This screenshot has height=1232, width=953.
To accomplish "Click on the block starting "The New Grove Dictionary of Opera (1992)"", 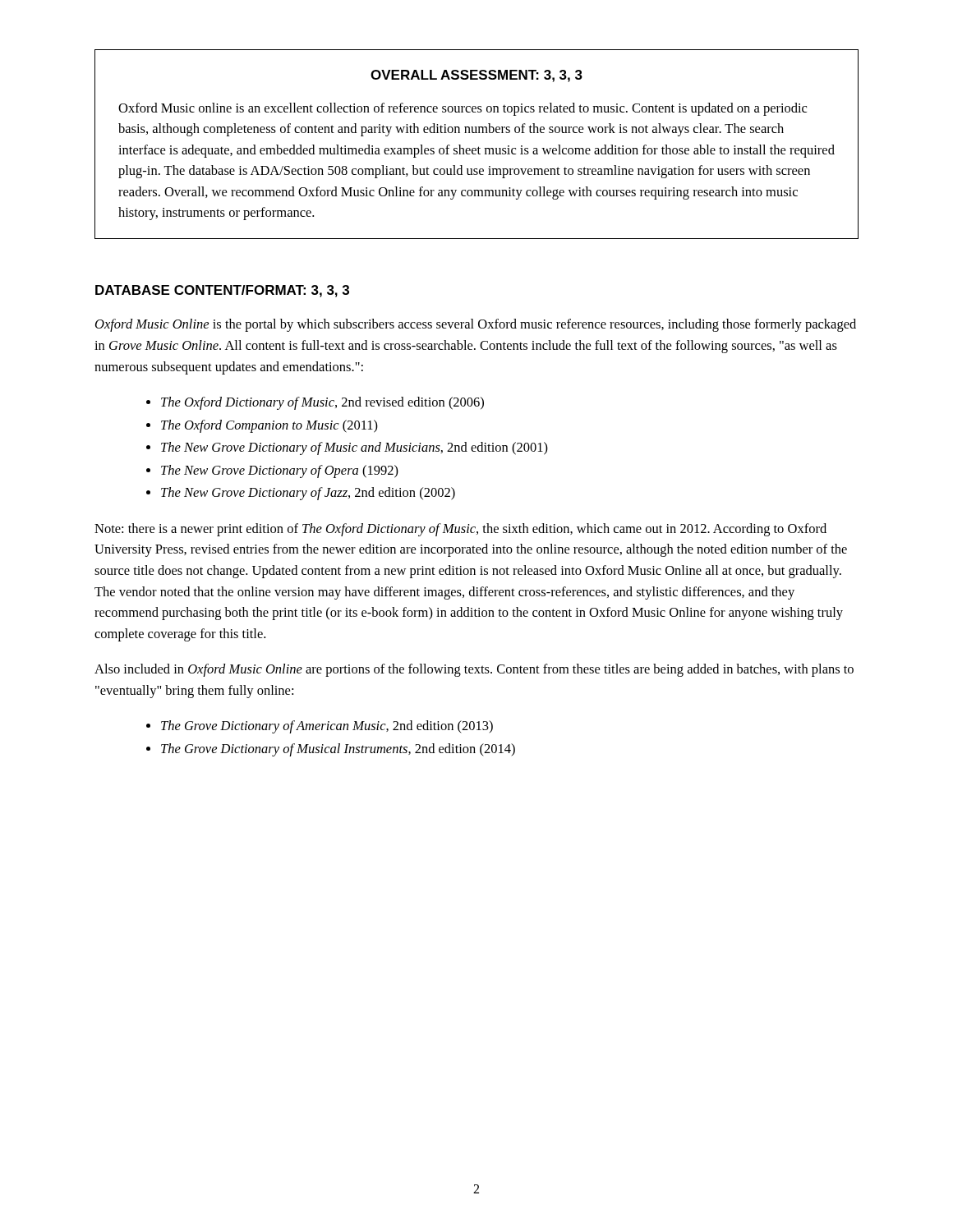I will click(x=279, y=470).
